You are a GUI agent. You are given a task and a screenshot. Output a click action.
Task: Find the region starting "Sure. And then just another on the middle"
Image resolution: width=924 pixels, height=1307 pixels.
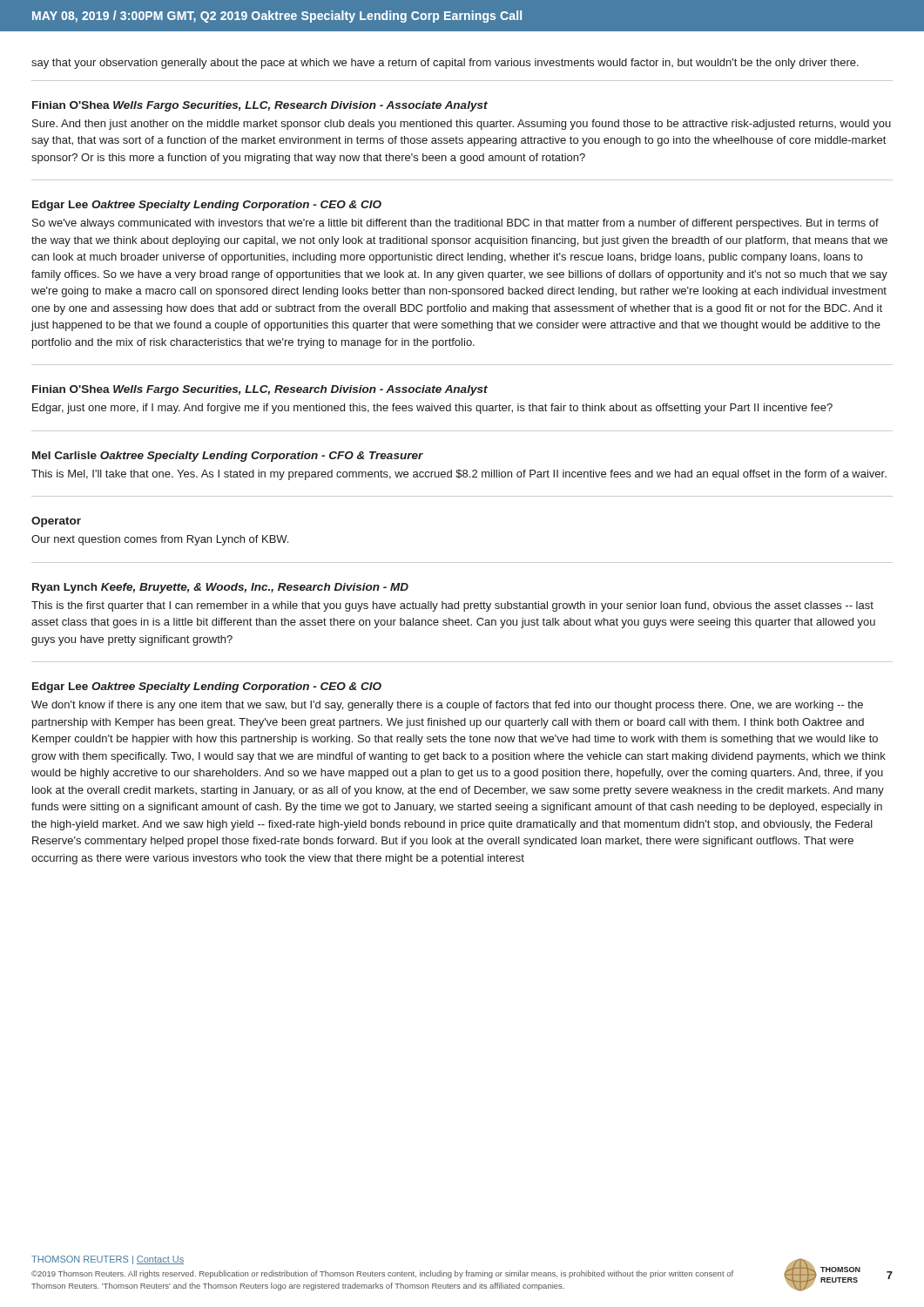point(461,140)
